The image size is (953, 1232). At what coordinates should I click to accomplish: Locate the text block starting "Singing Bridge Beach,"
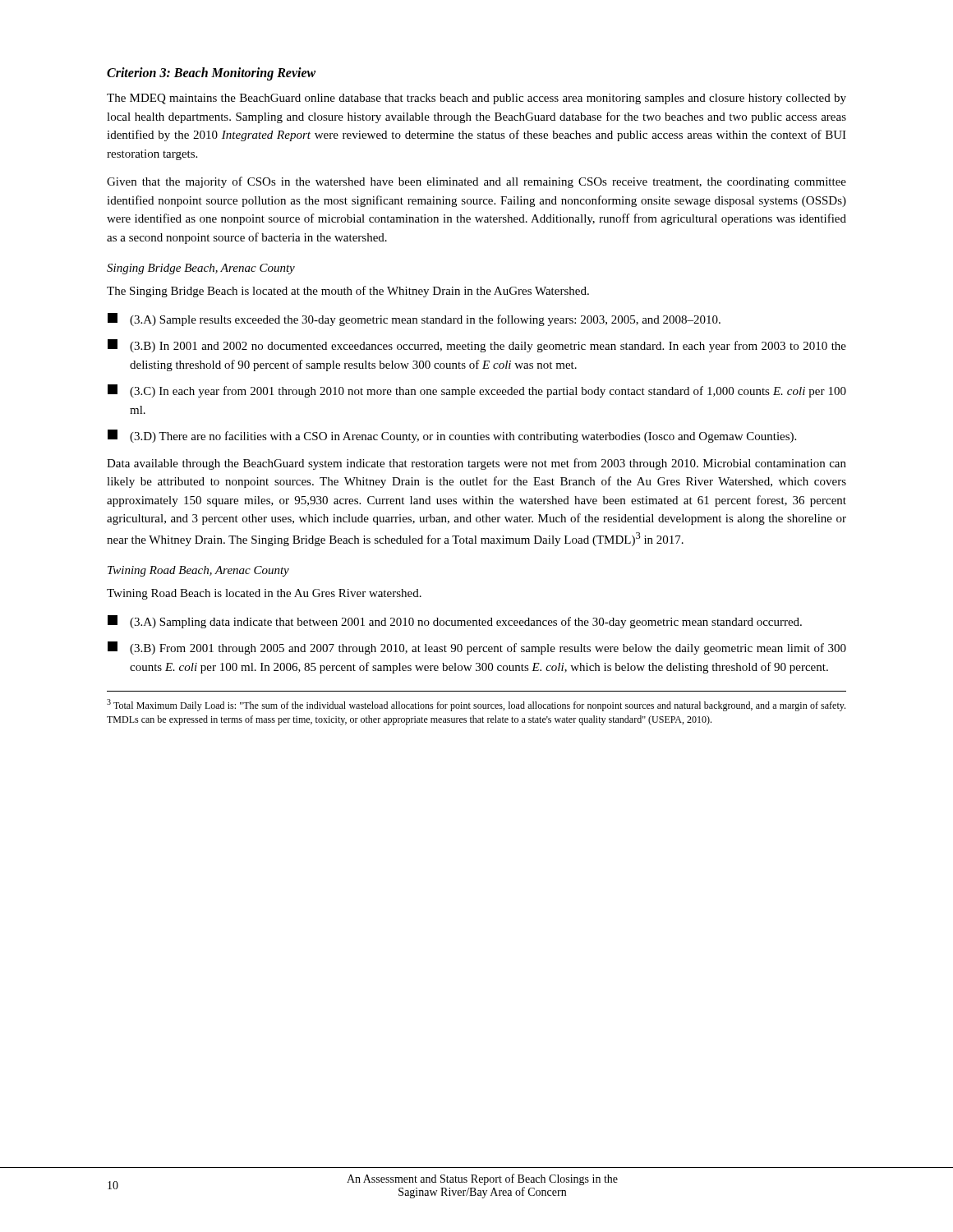pyautogui.click(x=201, y=268)
